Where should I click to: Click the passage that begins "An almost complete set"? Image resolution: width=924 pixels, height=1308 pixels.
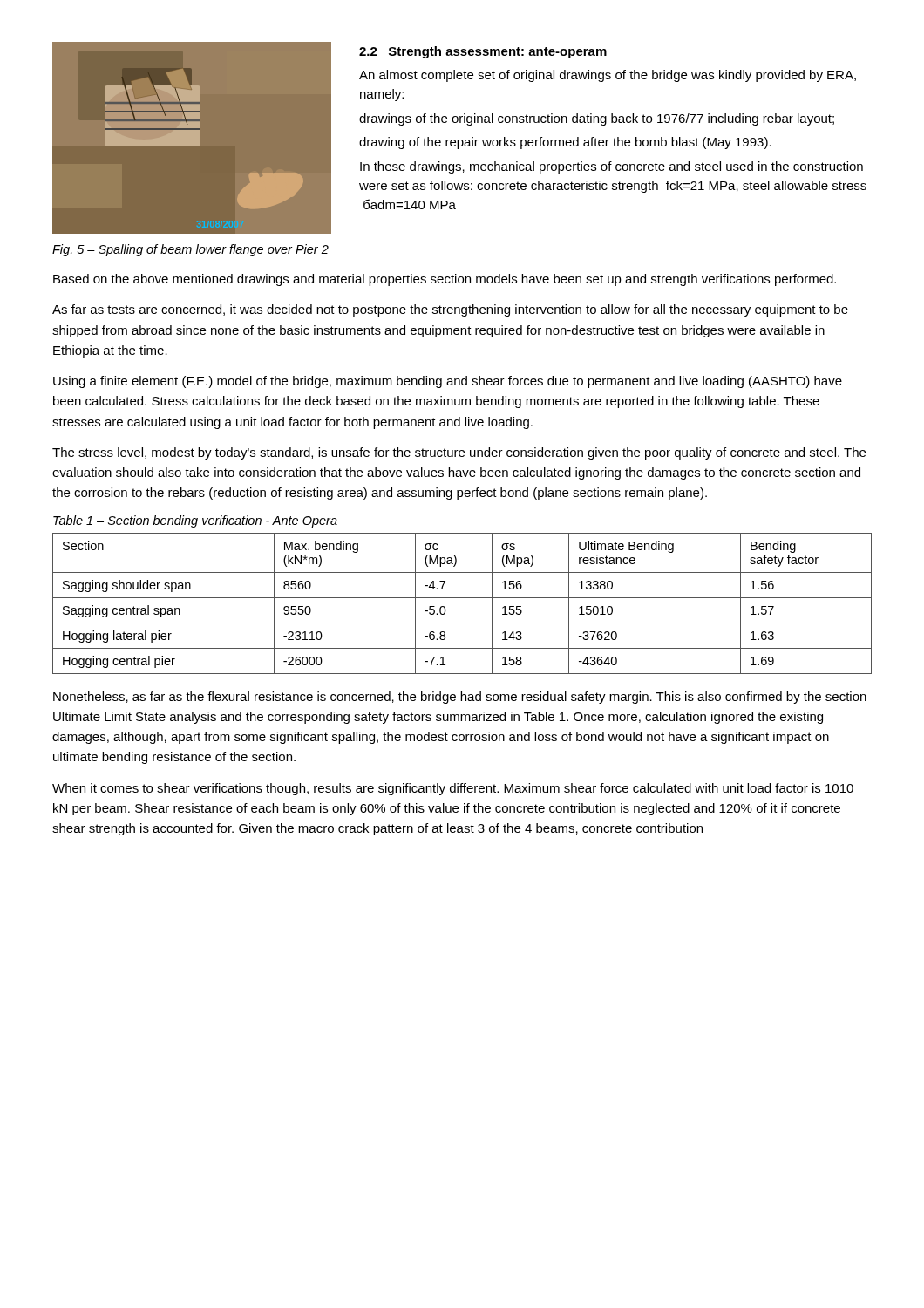click(608, 84)
